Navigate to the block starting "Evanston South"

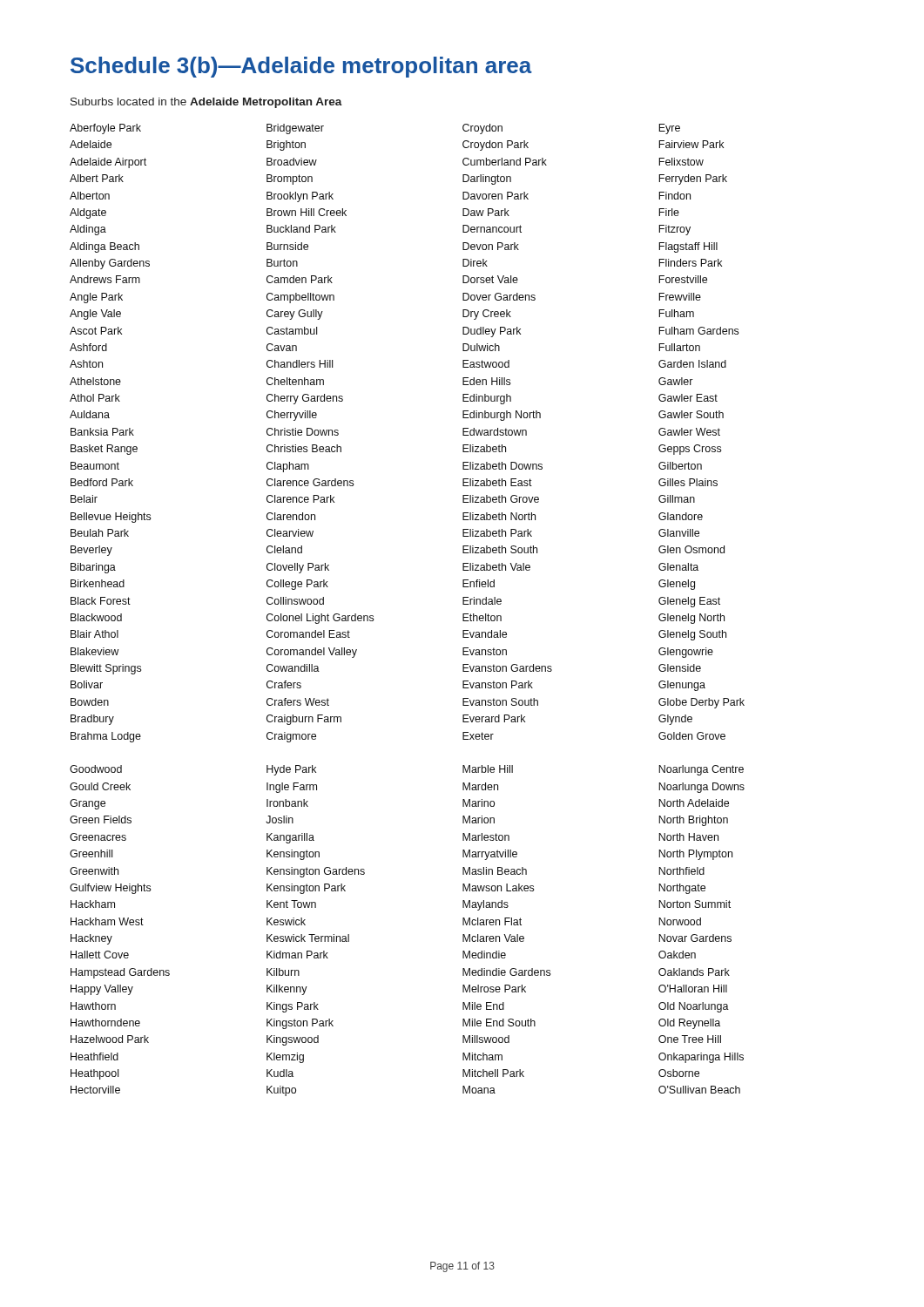point(500,702)
